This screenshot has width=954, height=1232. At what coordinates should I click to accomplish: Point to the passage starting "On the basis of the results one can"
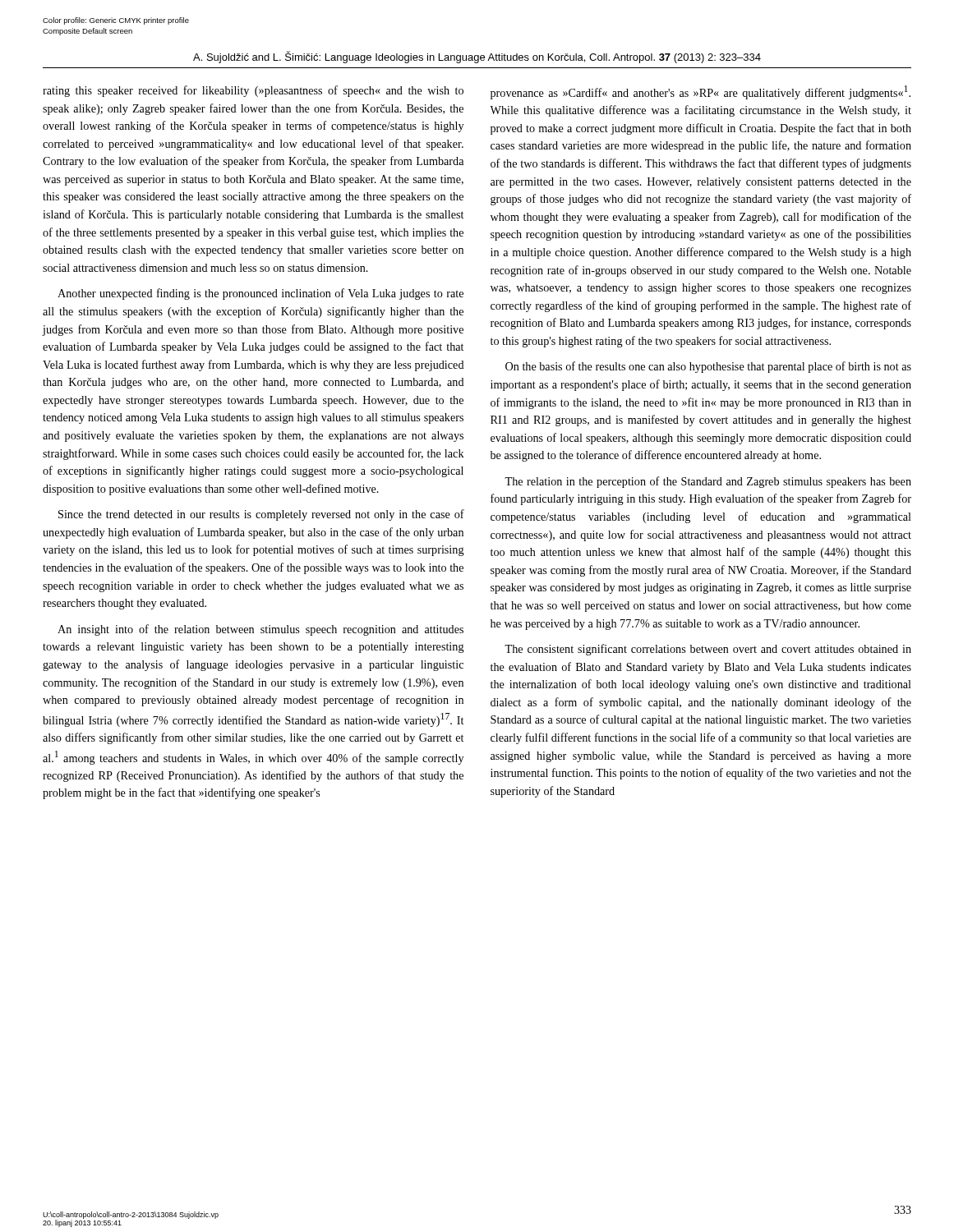tap(701, 412)
